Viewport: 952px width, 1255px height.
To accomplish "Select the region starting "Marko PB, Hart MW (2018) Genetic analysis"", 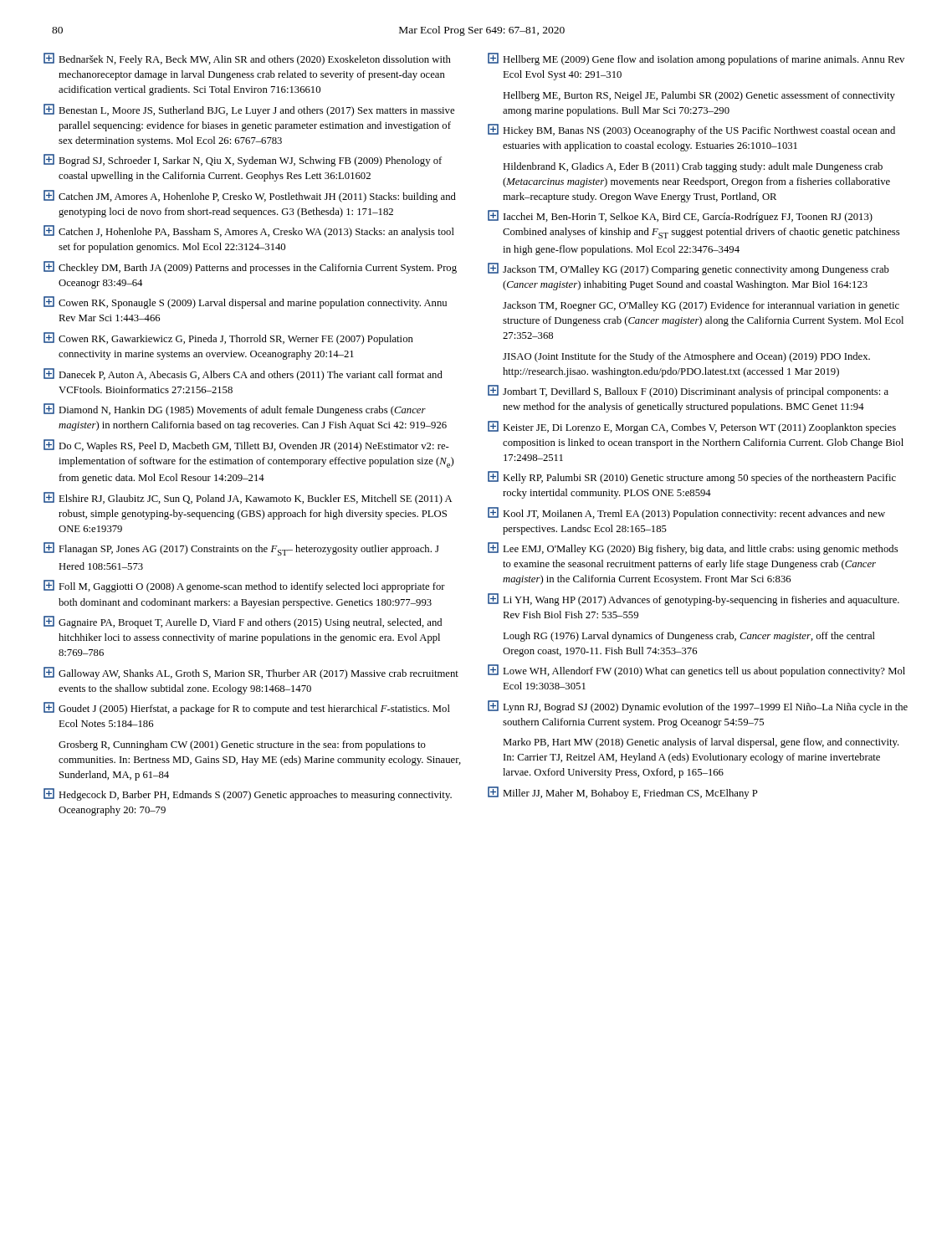I will (706, 757).
